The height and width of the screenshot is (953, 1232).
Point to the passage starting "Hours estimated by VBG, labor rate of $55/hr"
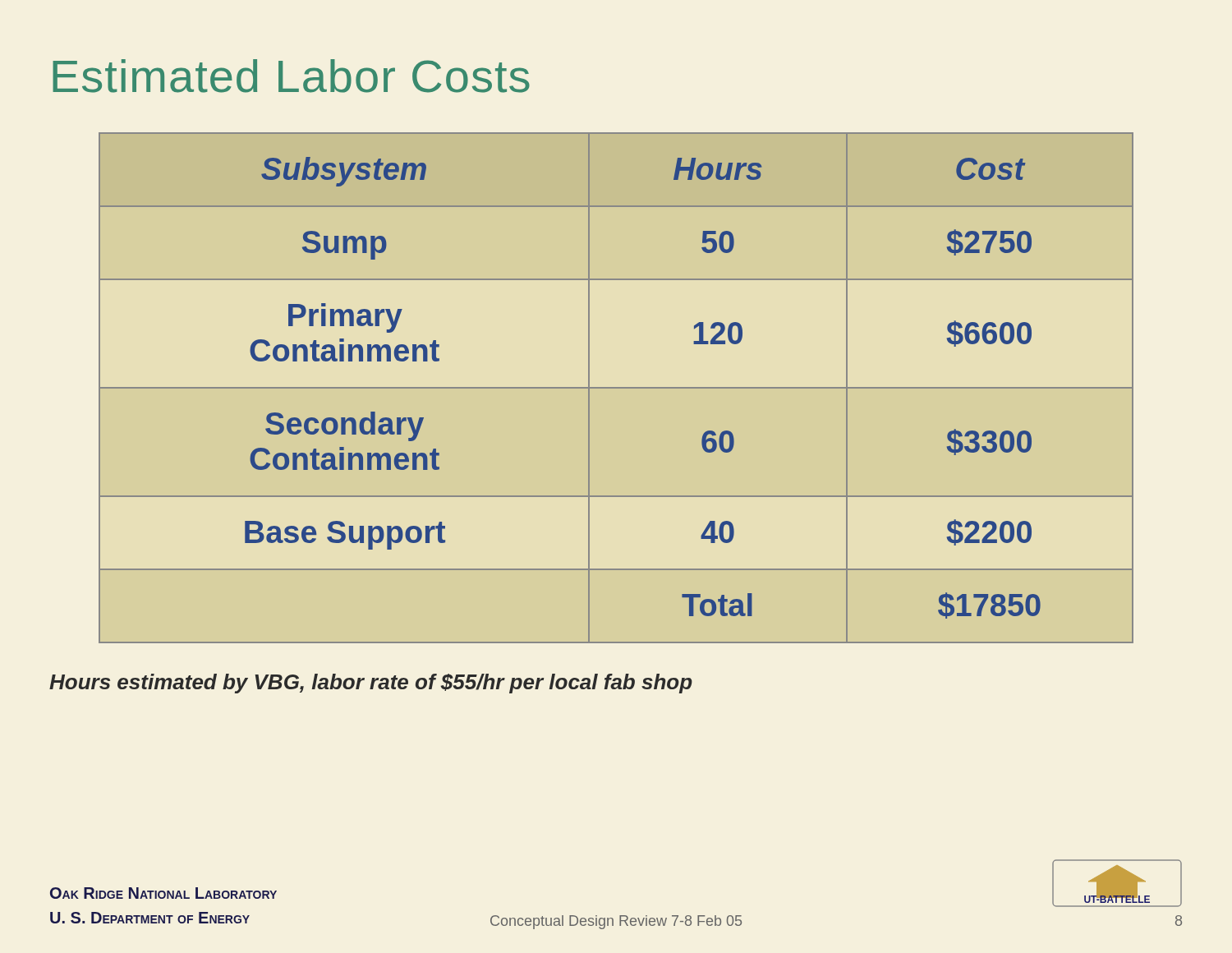pyautogui.click(x=371, y=682)
